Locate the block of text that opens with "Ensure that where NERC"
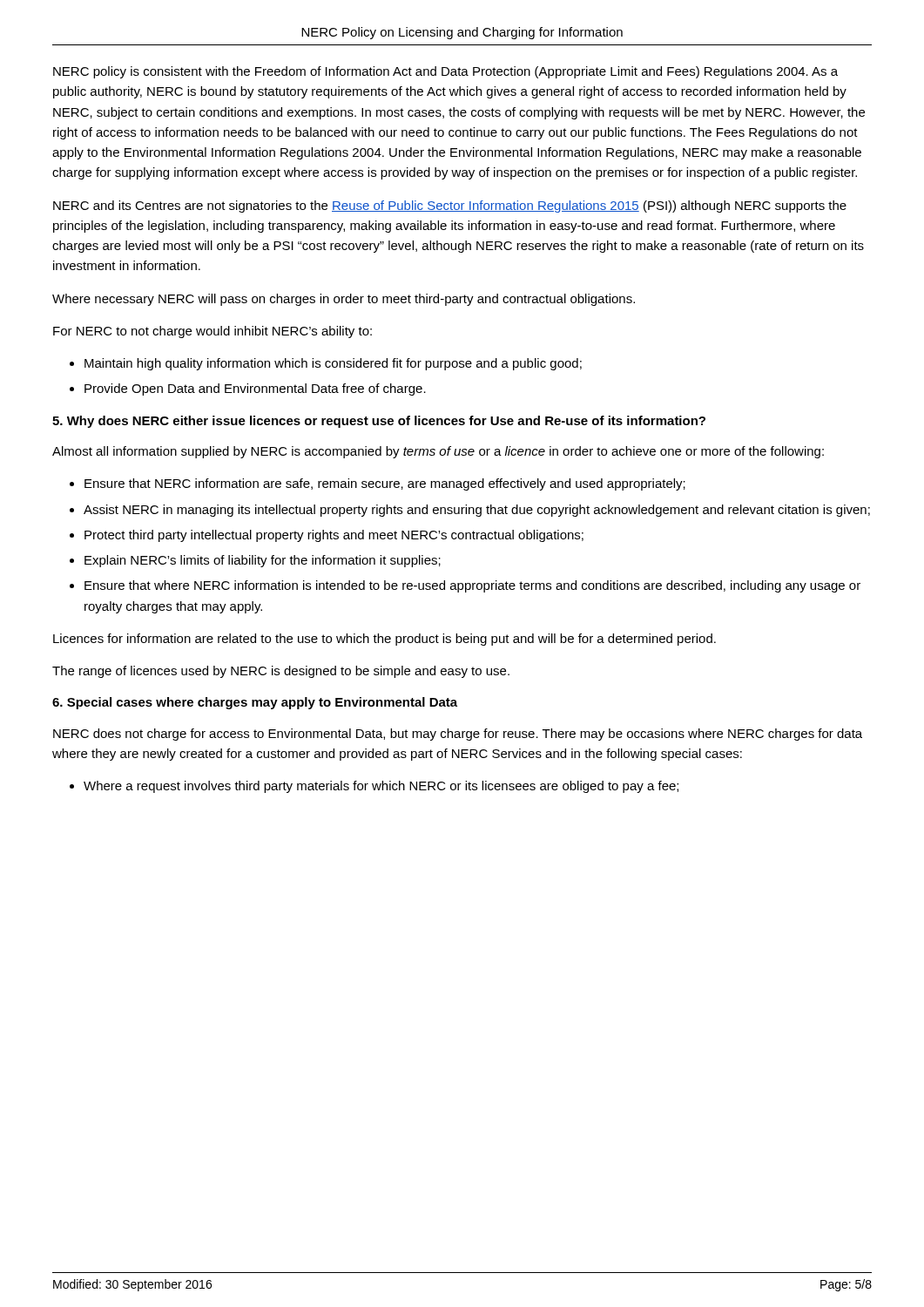Image resolution: width=924 pixels, height=1307 pixels. (472, 595)
